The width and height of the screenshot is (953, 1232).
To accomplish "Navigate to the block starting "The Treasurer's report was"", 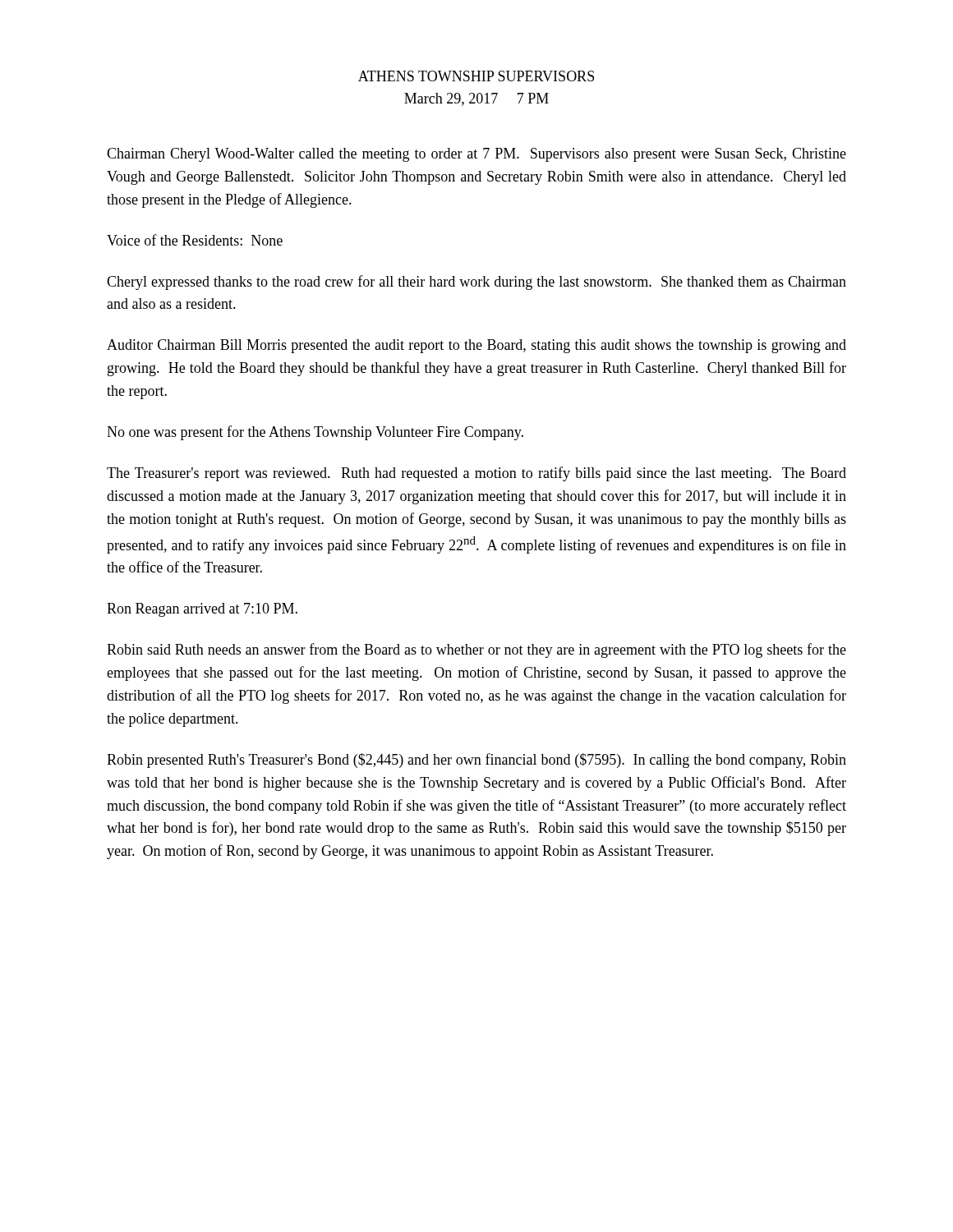I will tap(476, 520).
